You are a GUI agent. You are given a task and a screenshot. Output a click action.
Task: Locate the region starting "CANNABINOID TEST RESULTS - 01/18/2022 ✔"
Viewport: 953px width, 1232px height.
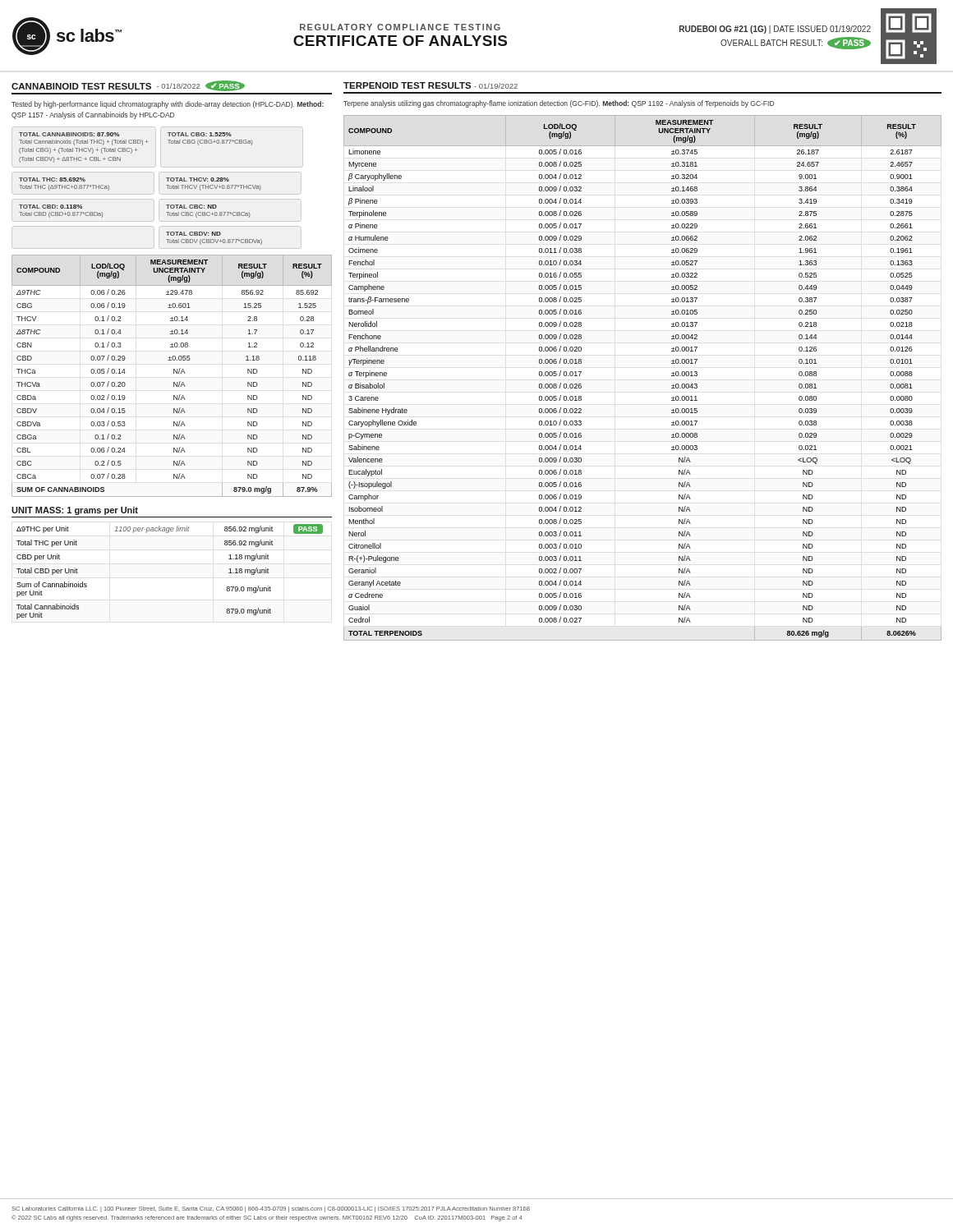click(x=128, y=86)
